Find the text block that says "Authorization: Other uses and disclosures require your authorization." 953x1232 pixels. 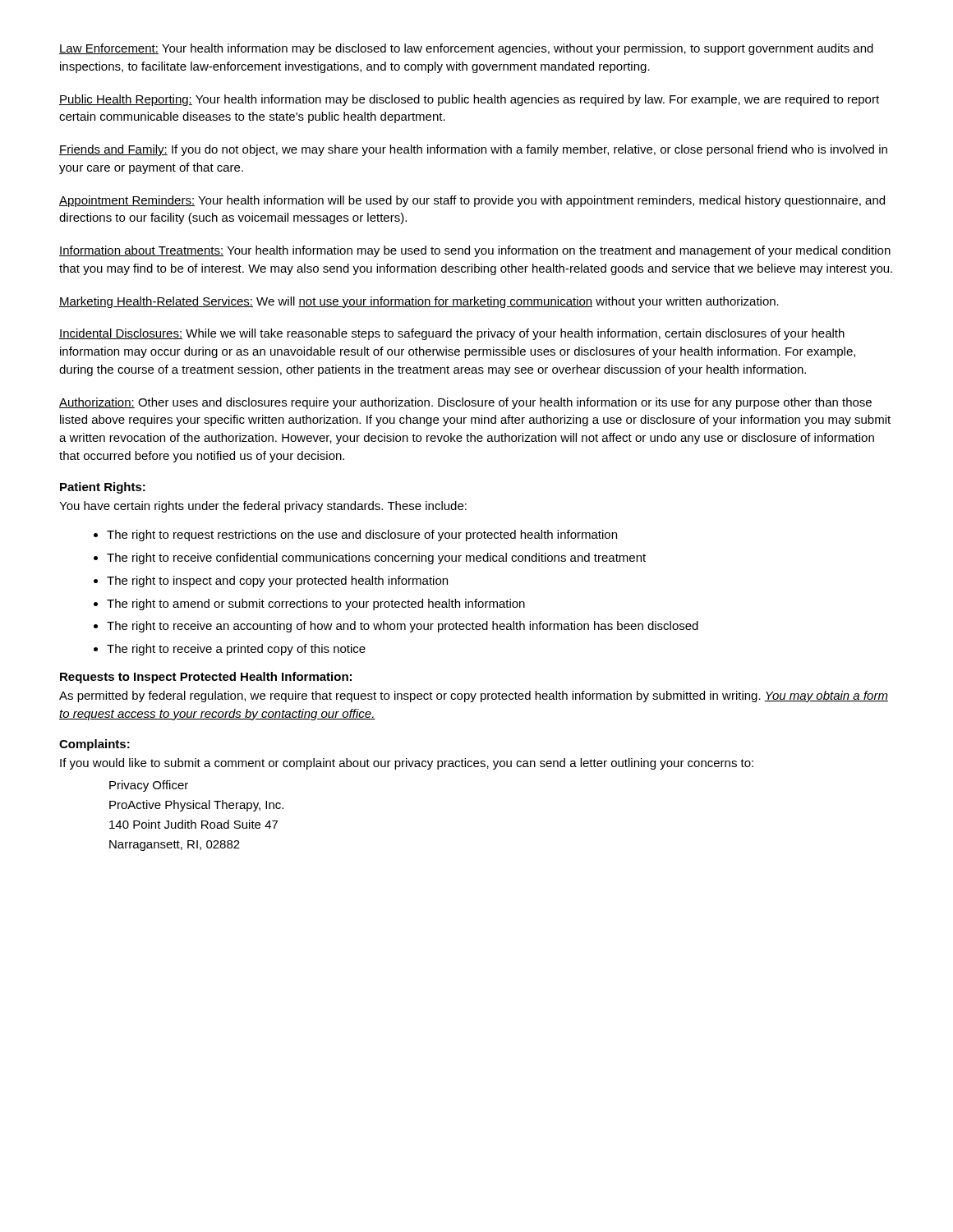pos(475,428)
